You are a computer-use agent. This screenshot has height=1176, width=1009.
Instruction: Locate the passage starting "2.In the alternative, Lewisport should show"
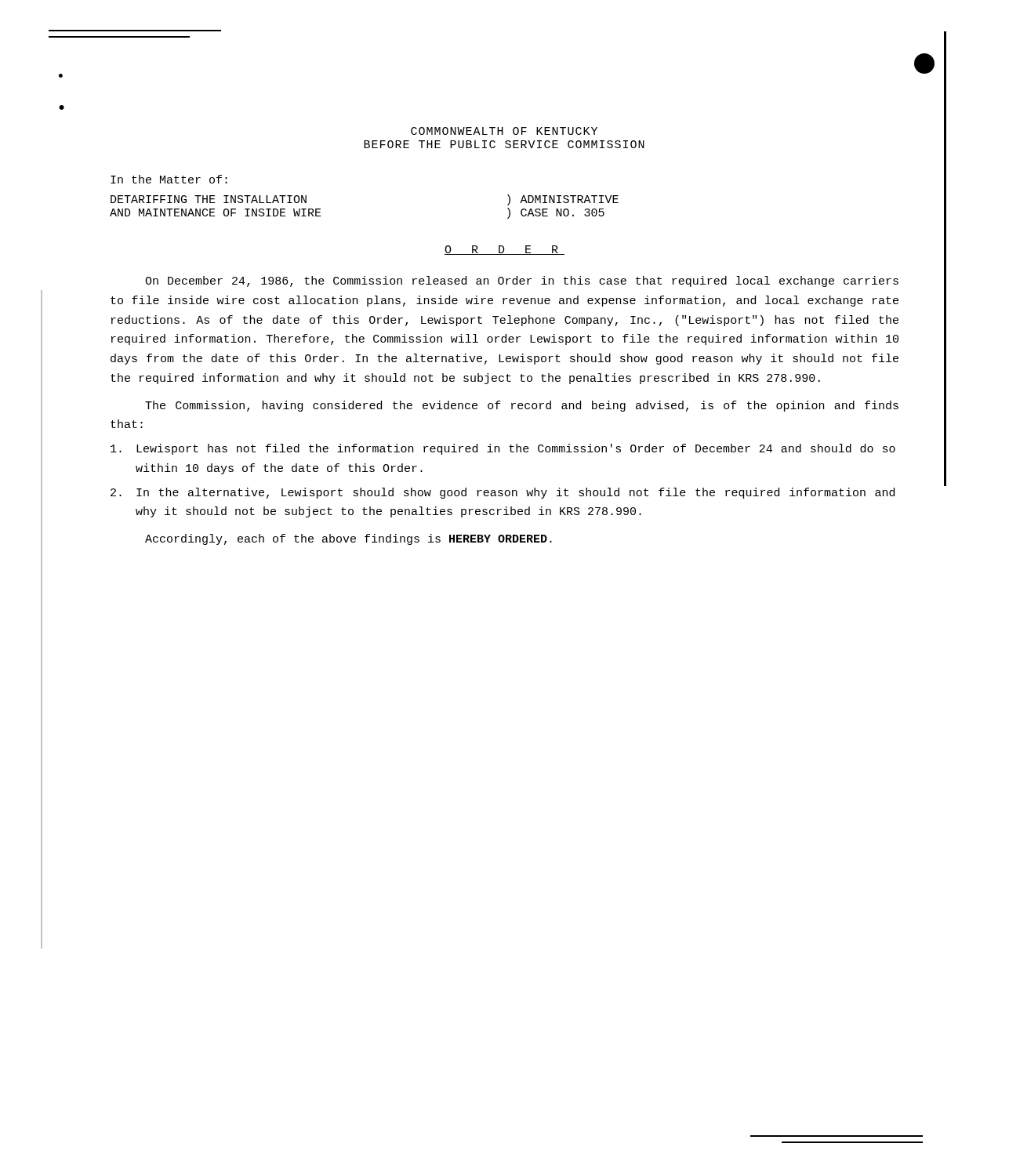(503, 504)
